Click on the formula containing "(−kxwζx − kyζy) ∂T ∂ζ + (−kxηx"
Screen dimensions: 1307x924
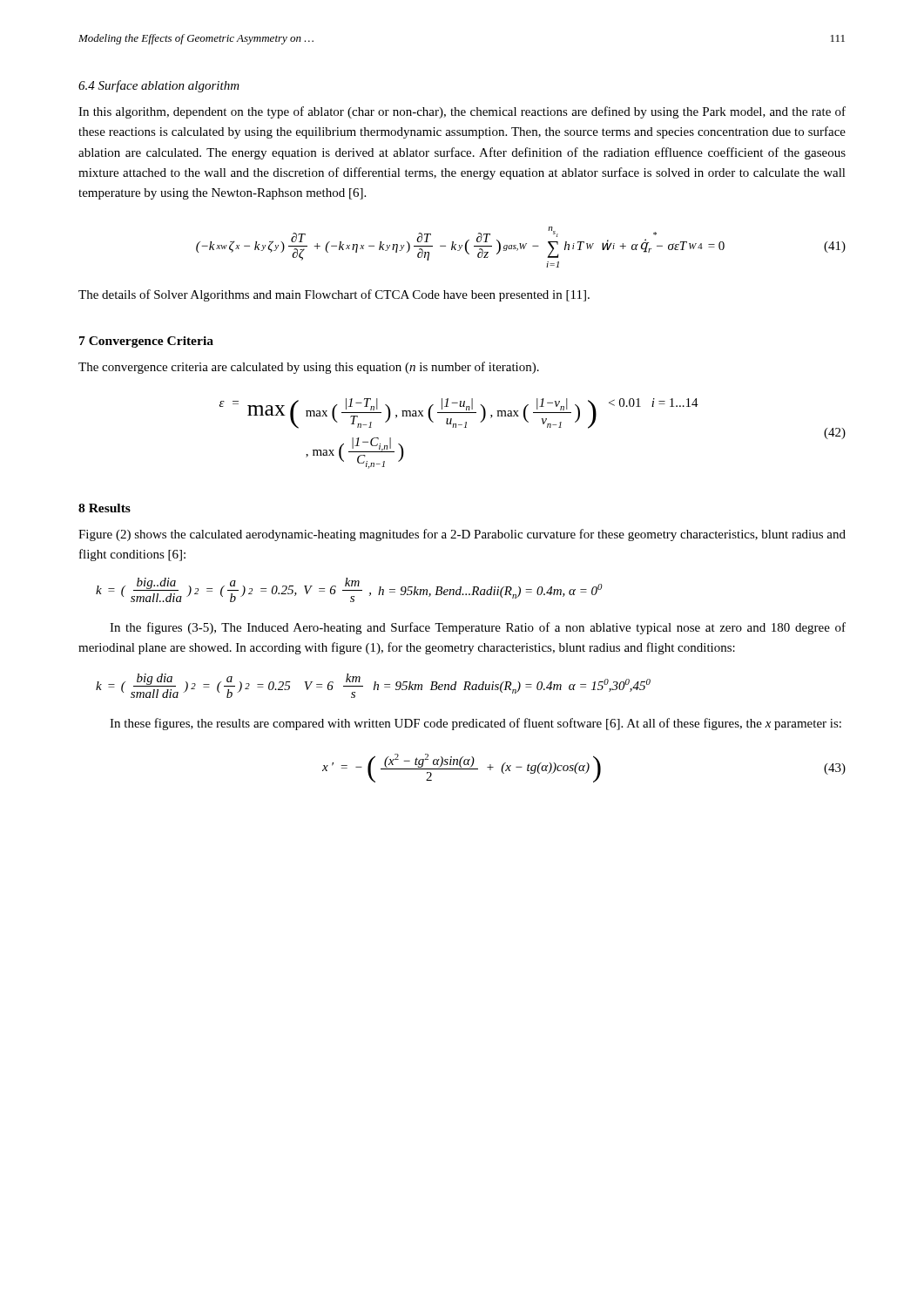coord(521,246)
